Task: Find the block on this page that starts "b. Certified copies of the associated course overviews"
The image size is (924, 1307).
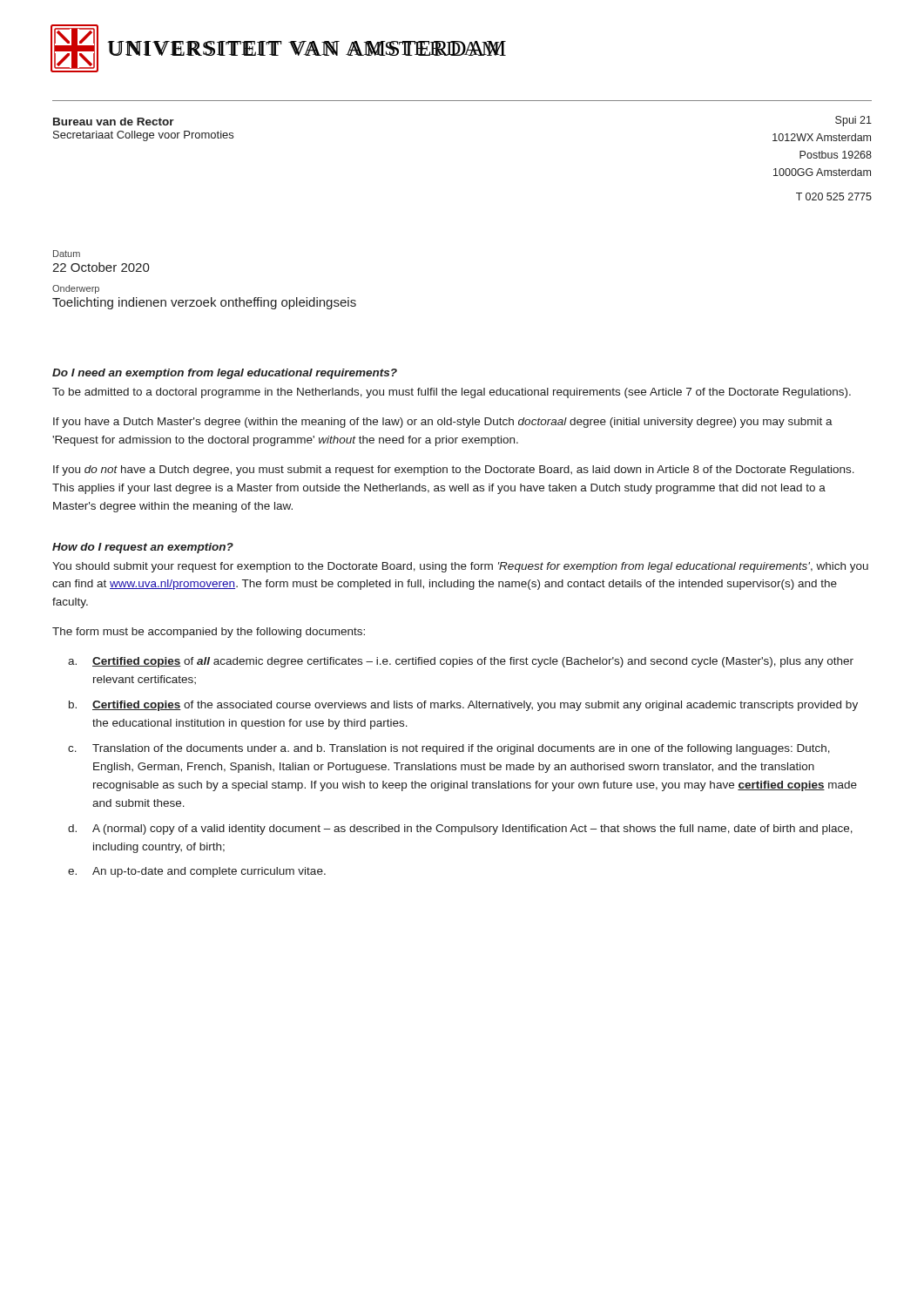Action: tap(462, 714)
